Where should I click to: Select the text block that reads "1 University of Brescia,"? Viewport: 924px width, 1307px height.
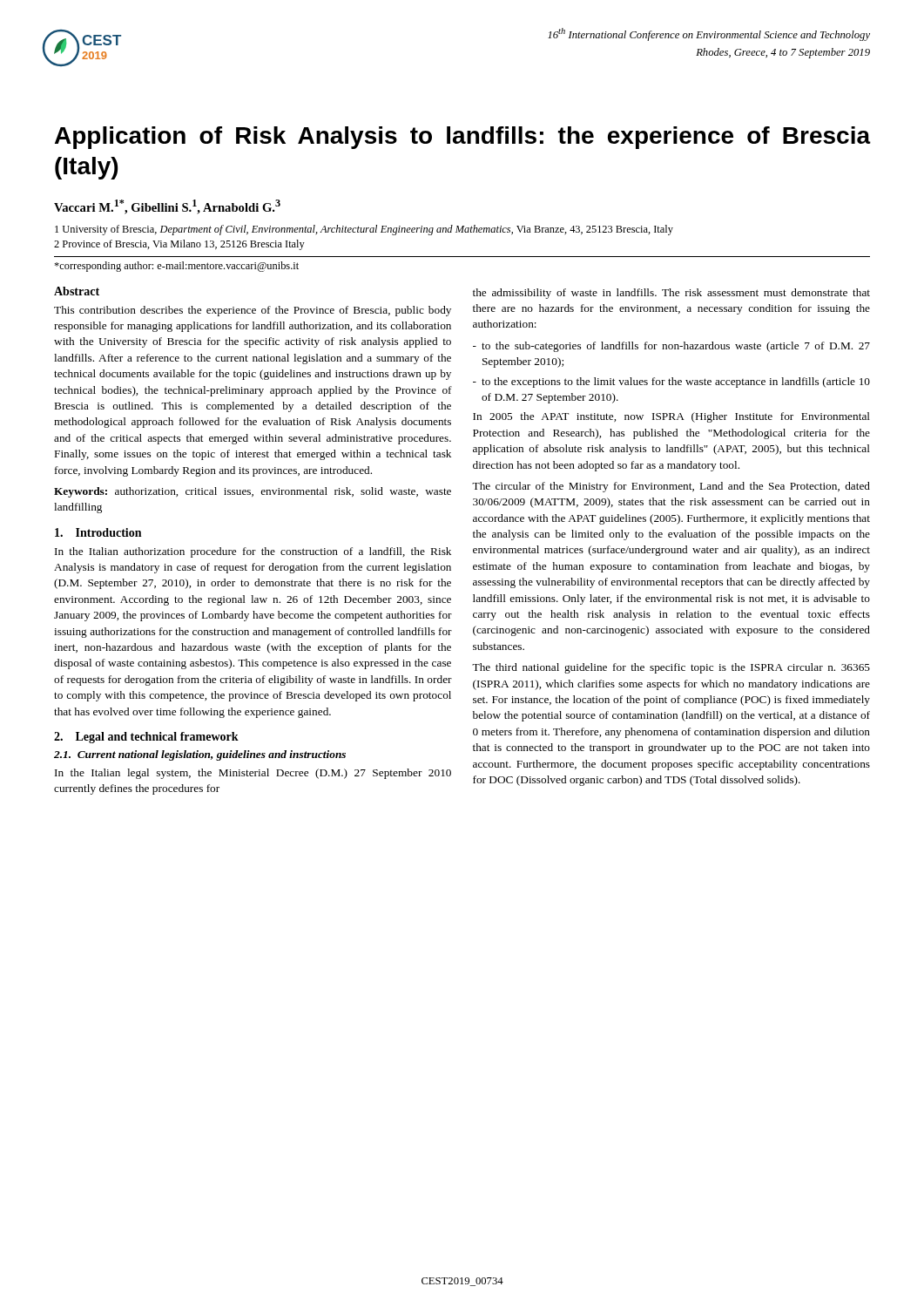(364, 237)
